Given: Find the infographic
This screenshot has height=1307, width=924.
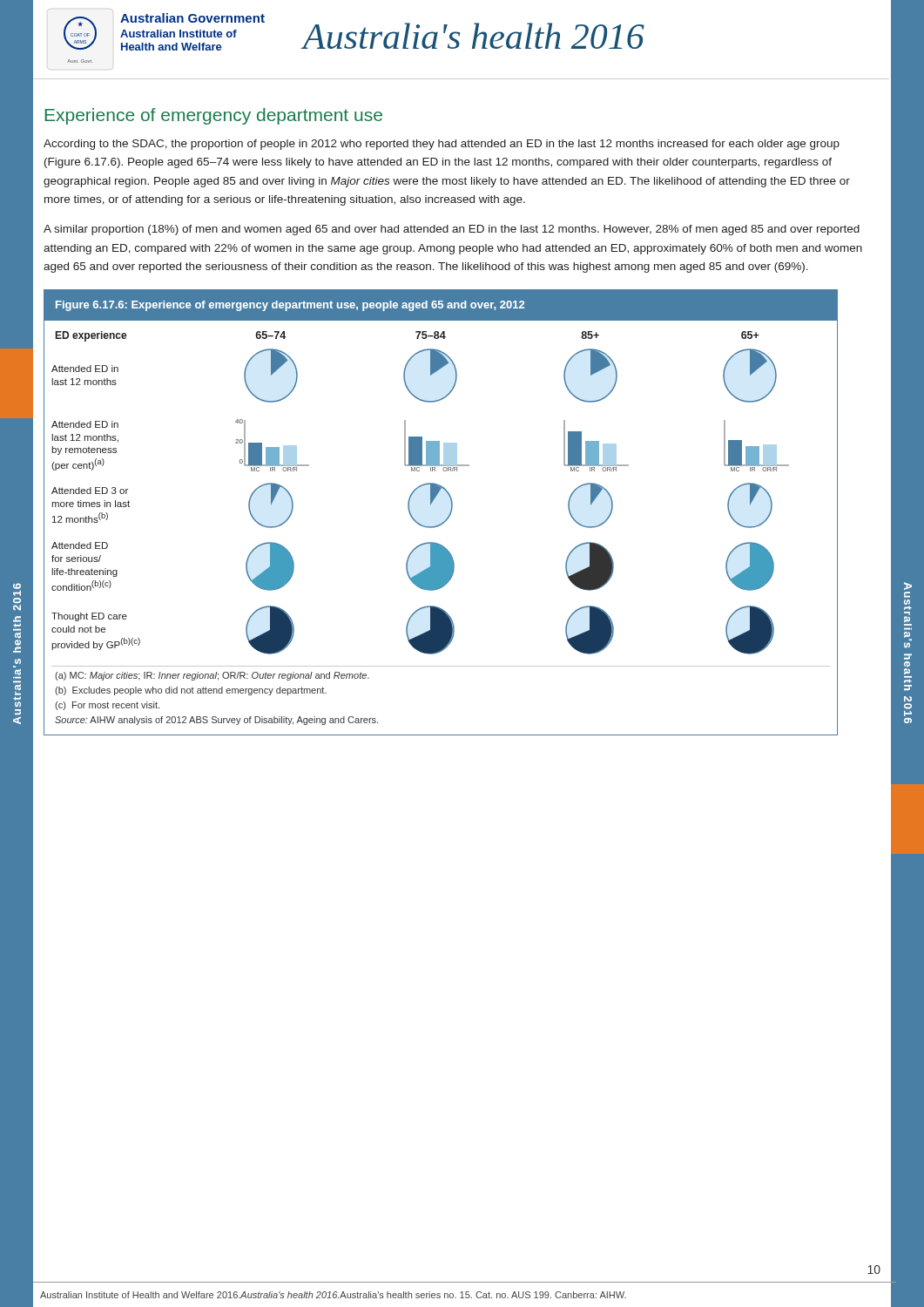Looking at the screenshot, I should click(x=441, y=513).
